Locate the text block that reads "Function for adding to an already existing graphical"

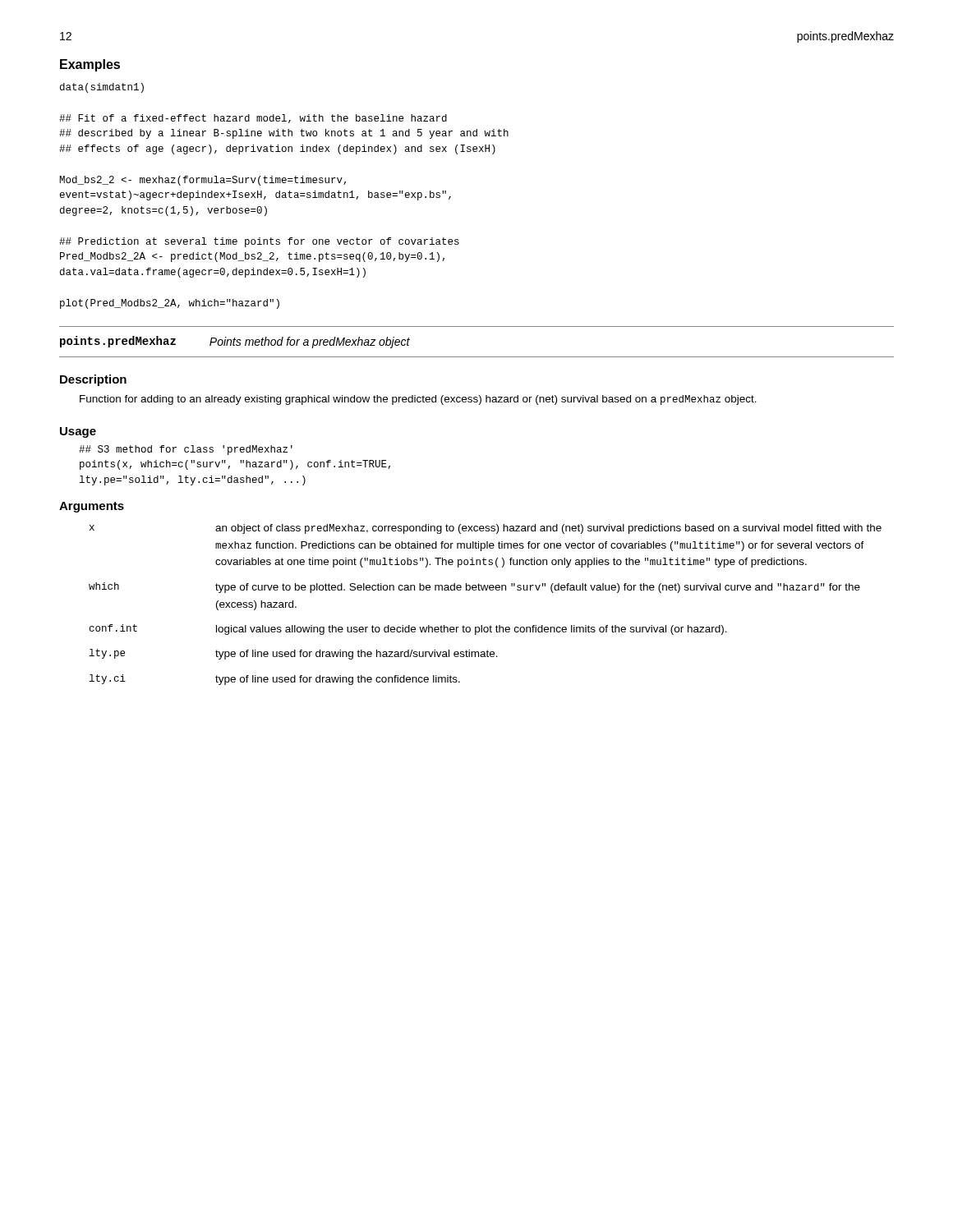(x=418, y=399)
